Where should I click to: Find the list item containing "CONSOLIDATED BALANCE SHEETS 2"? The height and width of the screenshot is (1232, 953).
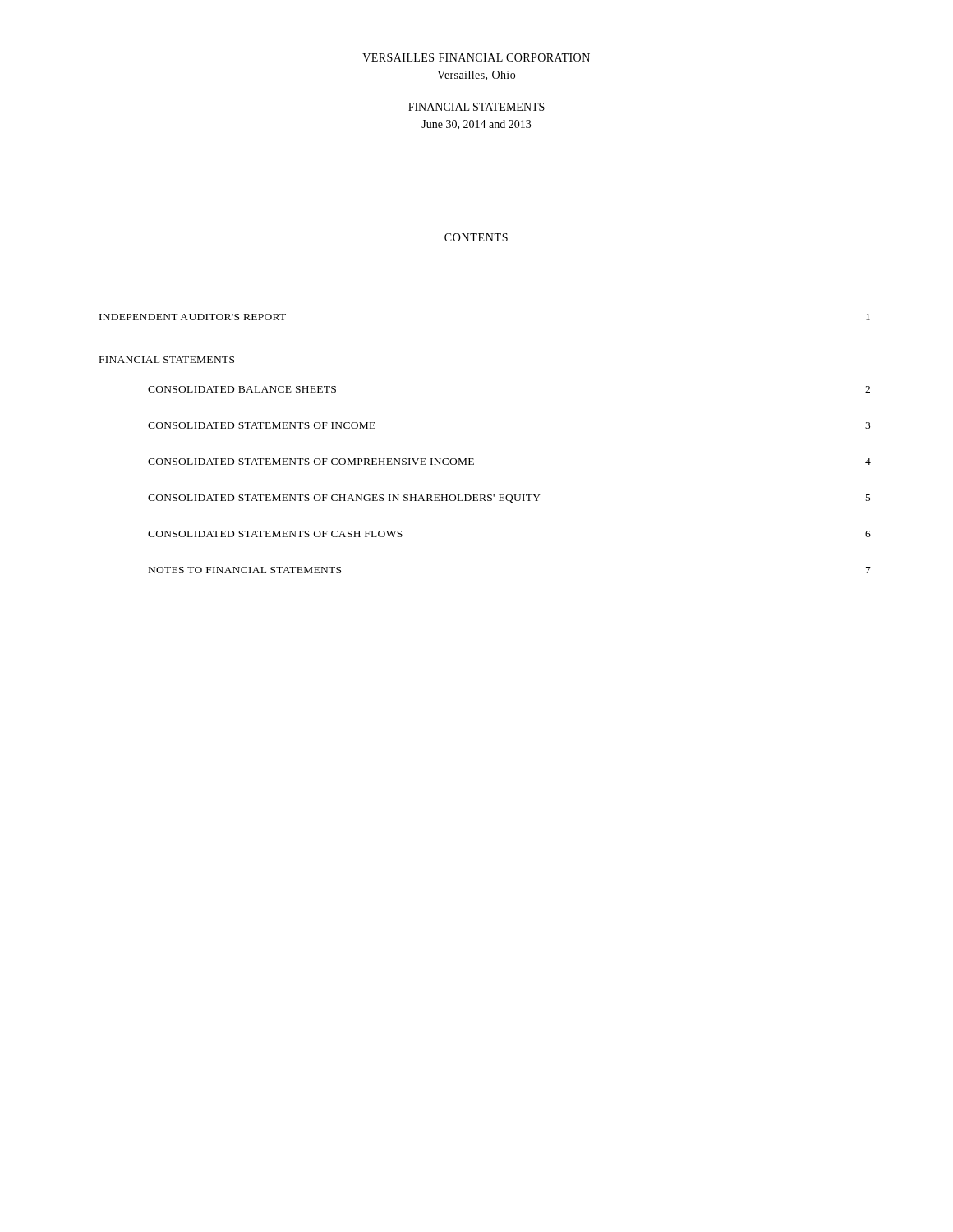[x=241, y=389]
